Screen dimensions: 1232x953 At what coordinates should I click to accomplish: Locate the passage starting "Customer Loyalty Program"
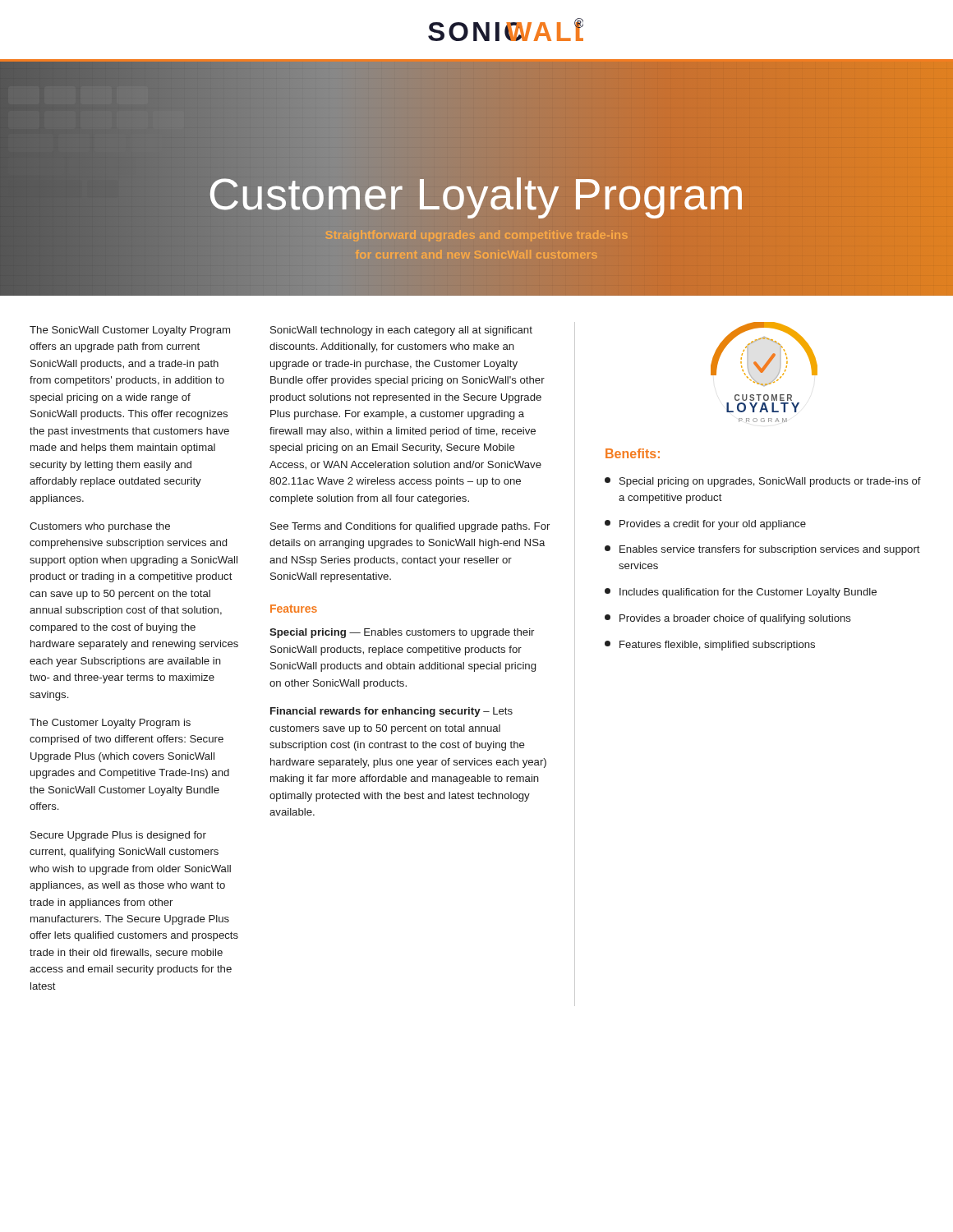pos(476,194)
